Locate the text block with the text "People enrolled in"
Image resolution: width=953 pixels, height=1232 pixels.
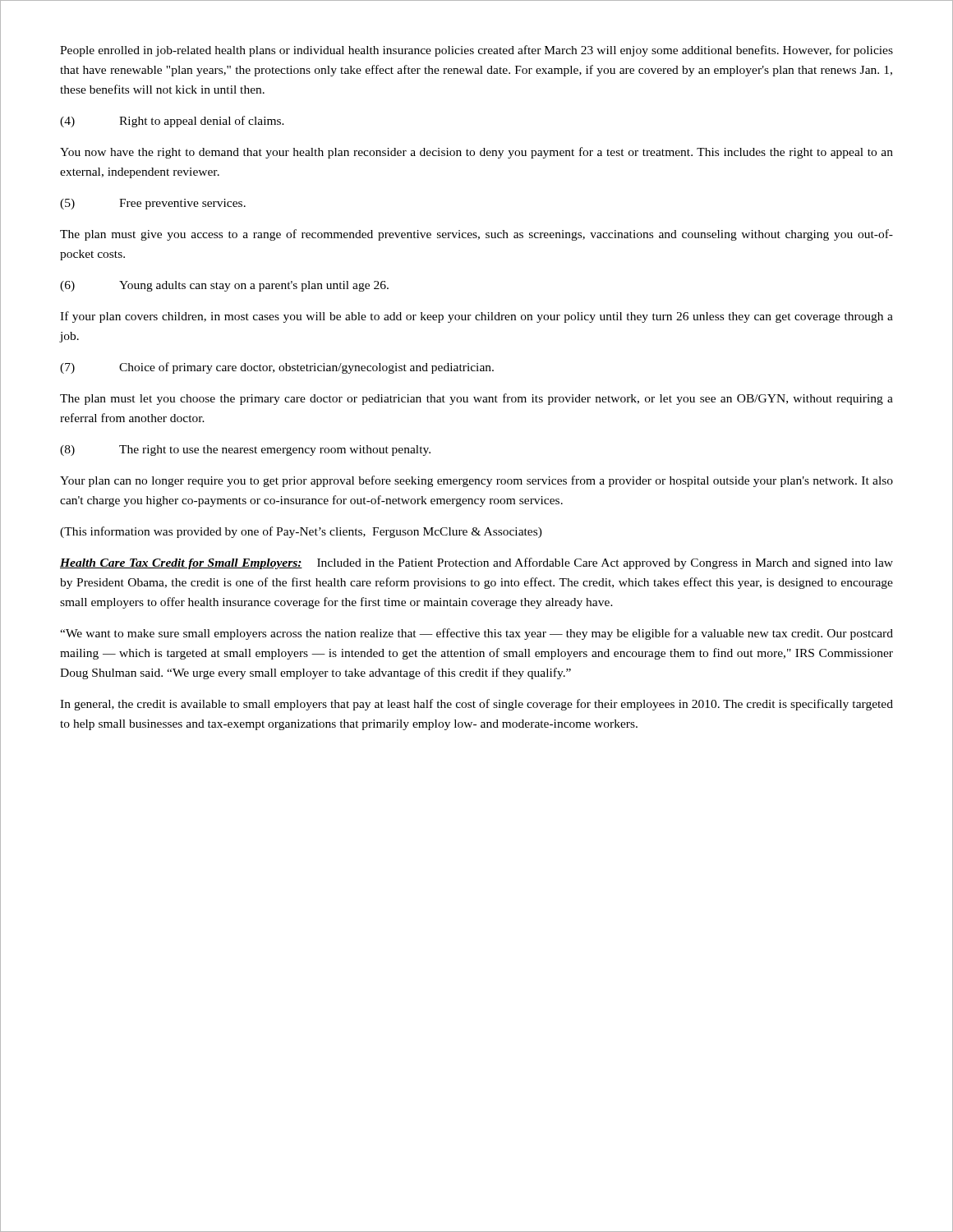click(x=476, y=69)
